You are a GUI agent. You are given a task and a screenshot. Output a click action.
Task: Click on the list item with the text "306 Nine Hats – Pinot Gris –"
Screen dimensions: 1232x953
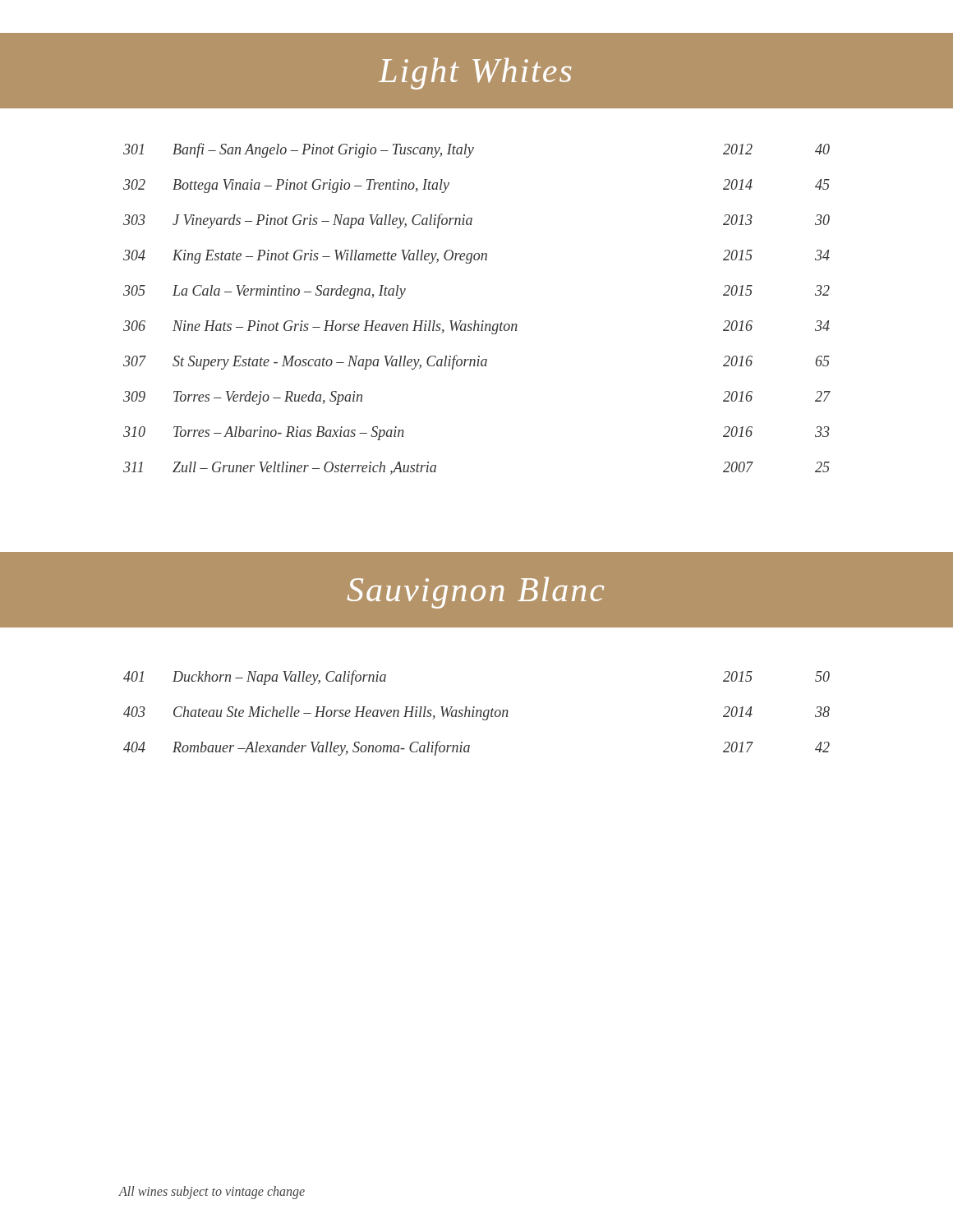pyautogui.click(x=476, y=326)
